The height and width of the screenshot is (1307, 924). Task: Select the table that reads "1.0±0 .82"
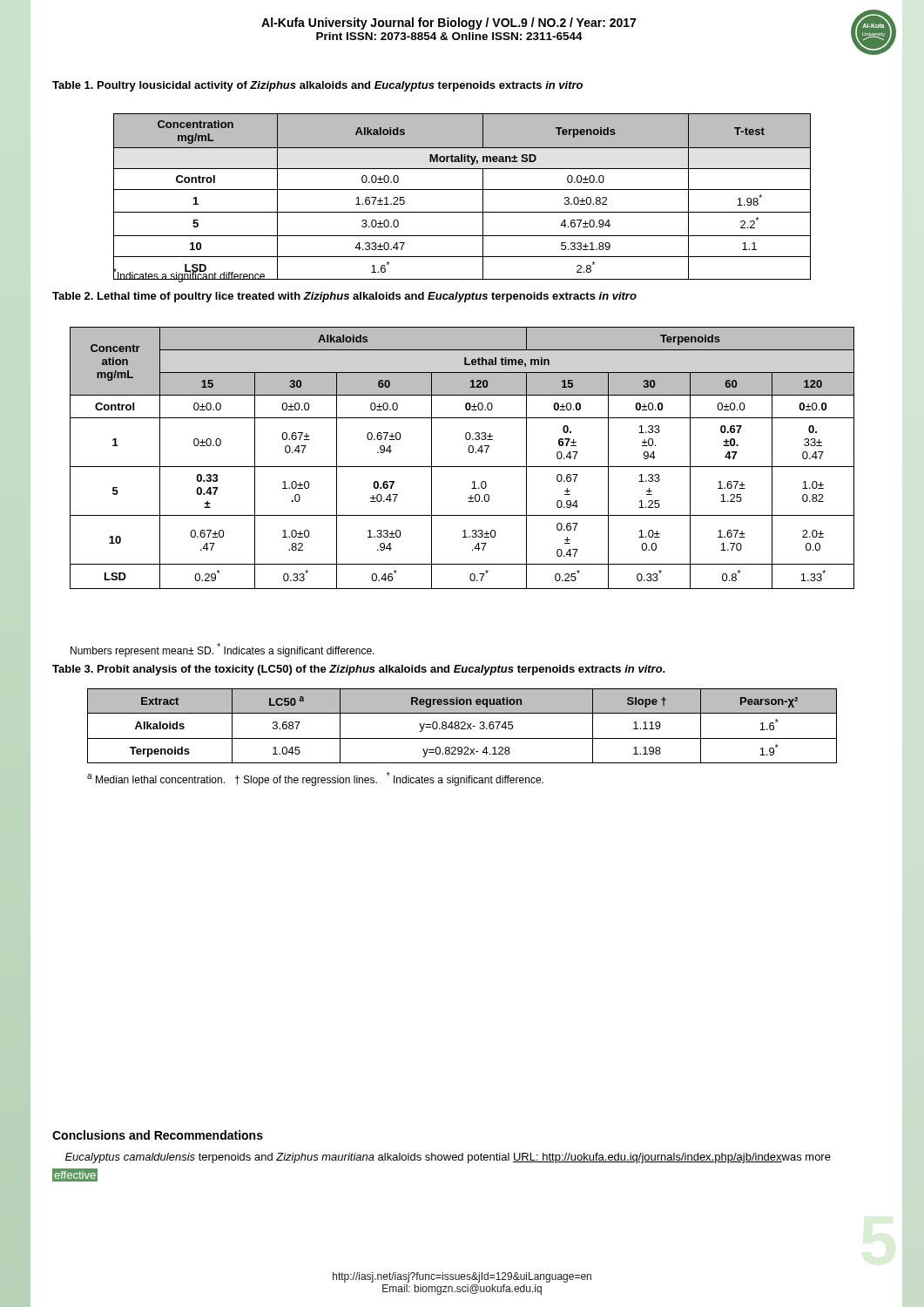[x=462, y=458]
